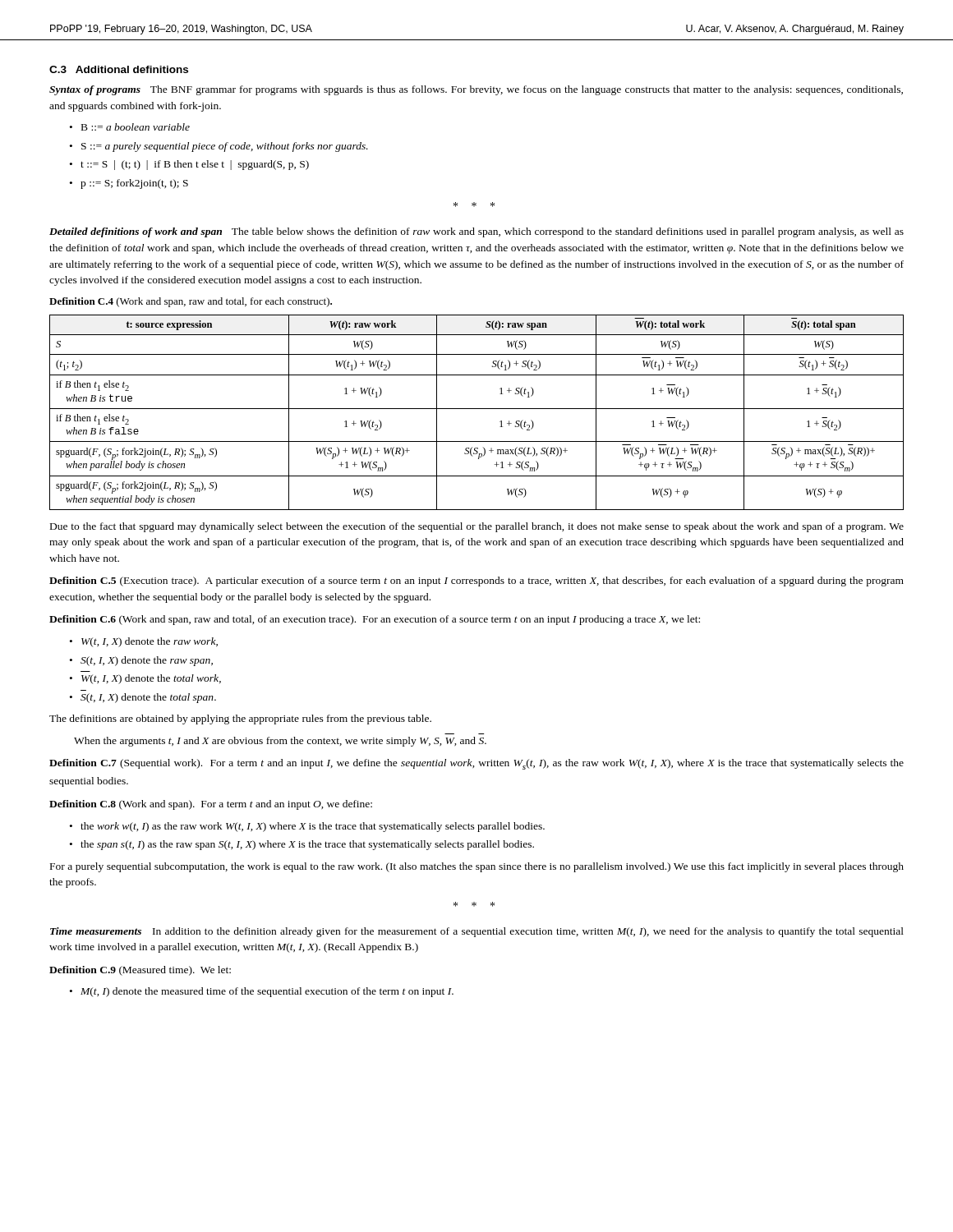Where is the passage that starts "• M(t, I) denote the measured time"?

tap(261, 991)
